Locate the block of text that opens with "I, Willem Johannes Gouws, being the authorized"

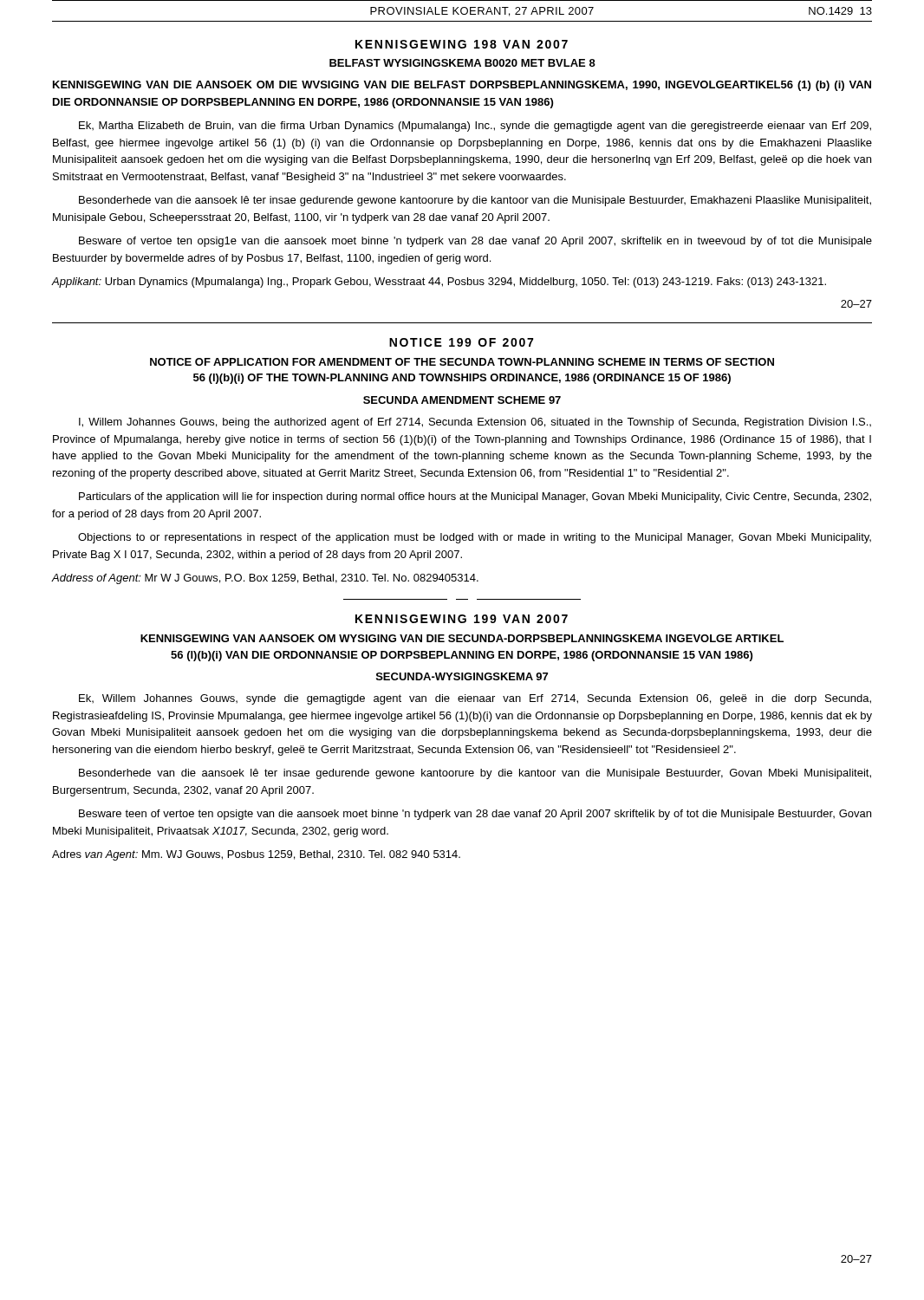[462, 447]
